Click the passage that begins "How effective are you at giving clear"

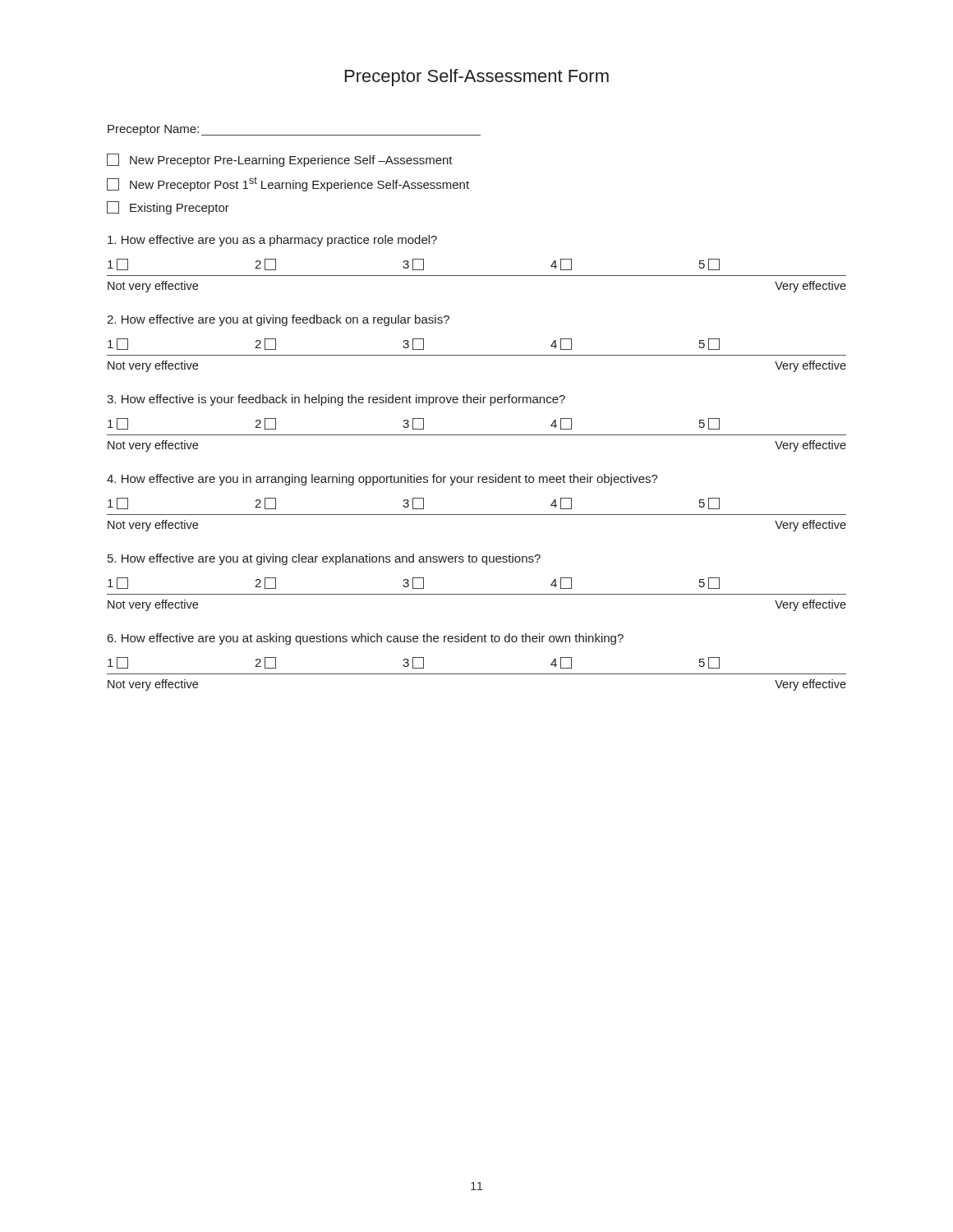(x=324, y=558)
